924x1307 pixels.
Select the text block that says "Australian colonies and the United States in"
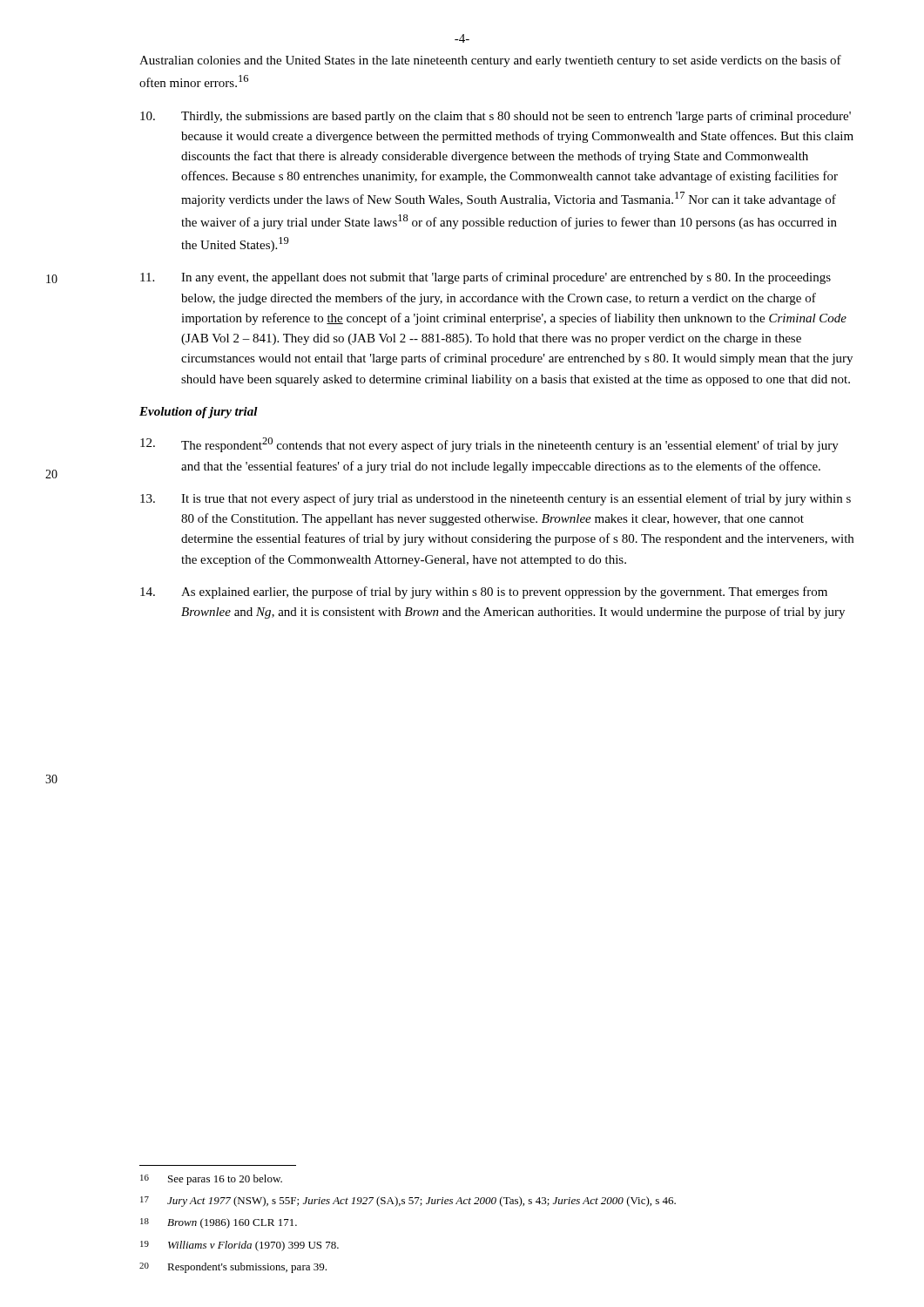click(490, 72)
